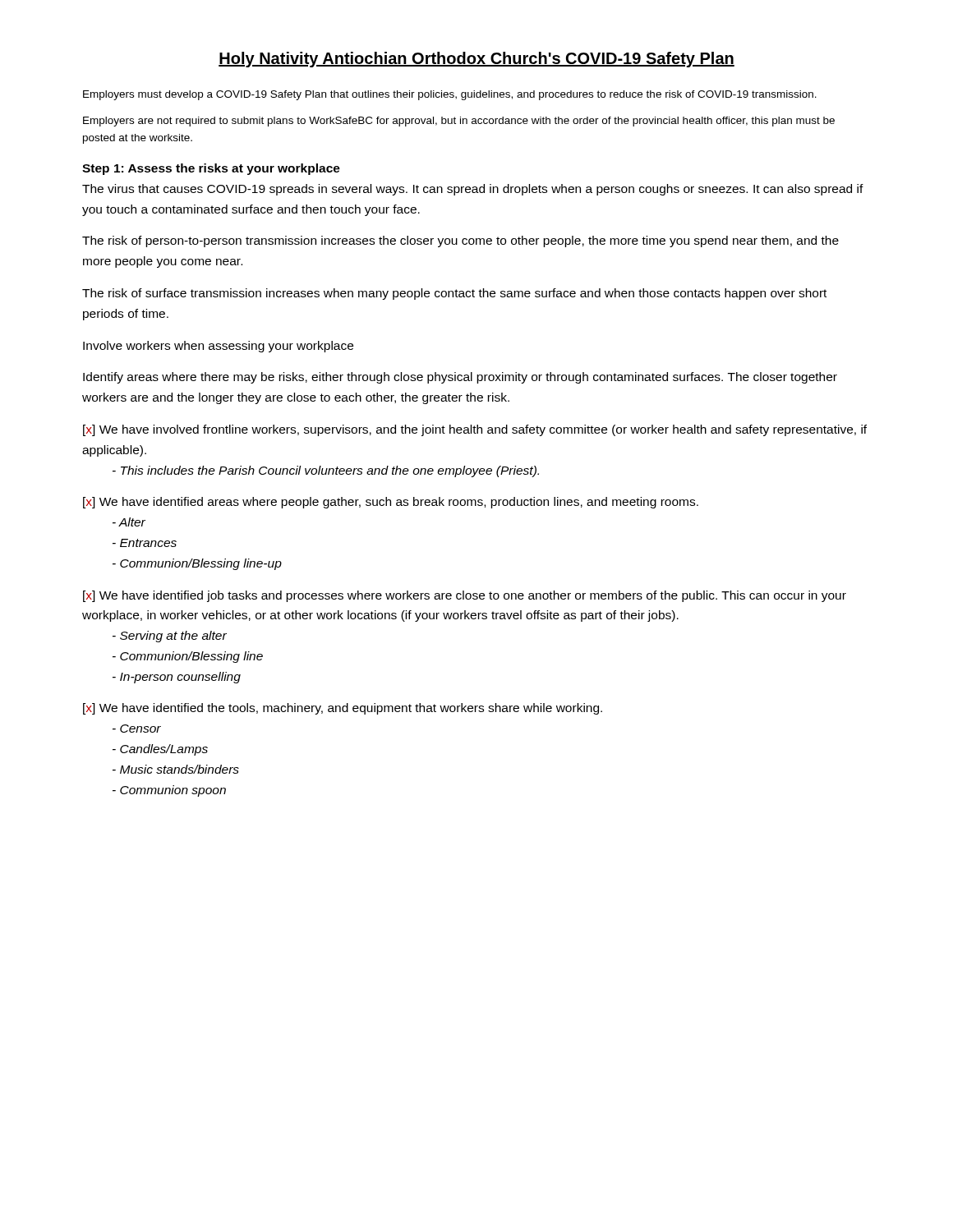Click the passage that begins "The risk of person-to-person transmission increases the"
The height and width of the screenshot is (1232, 953).
[x=460, y=251]
